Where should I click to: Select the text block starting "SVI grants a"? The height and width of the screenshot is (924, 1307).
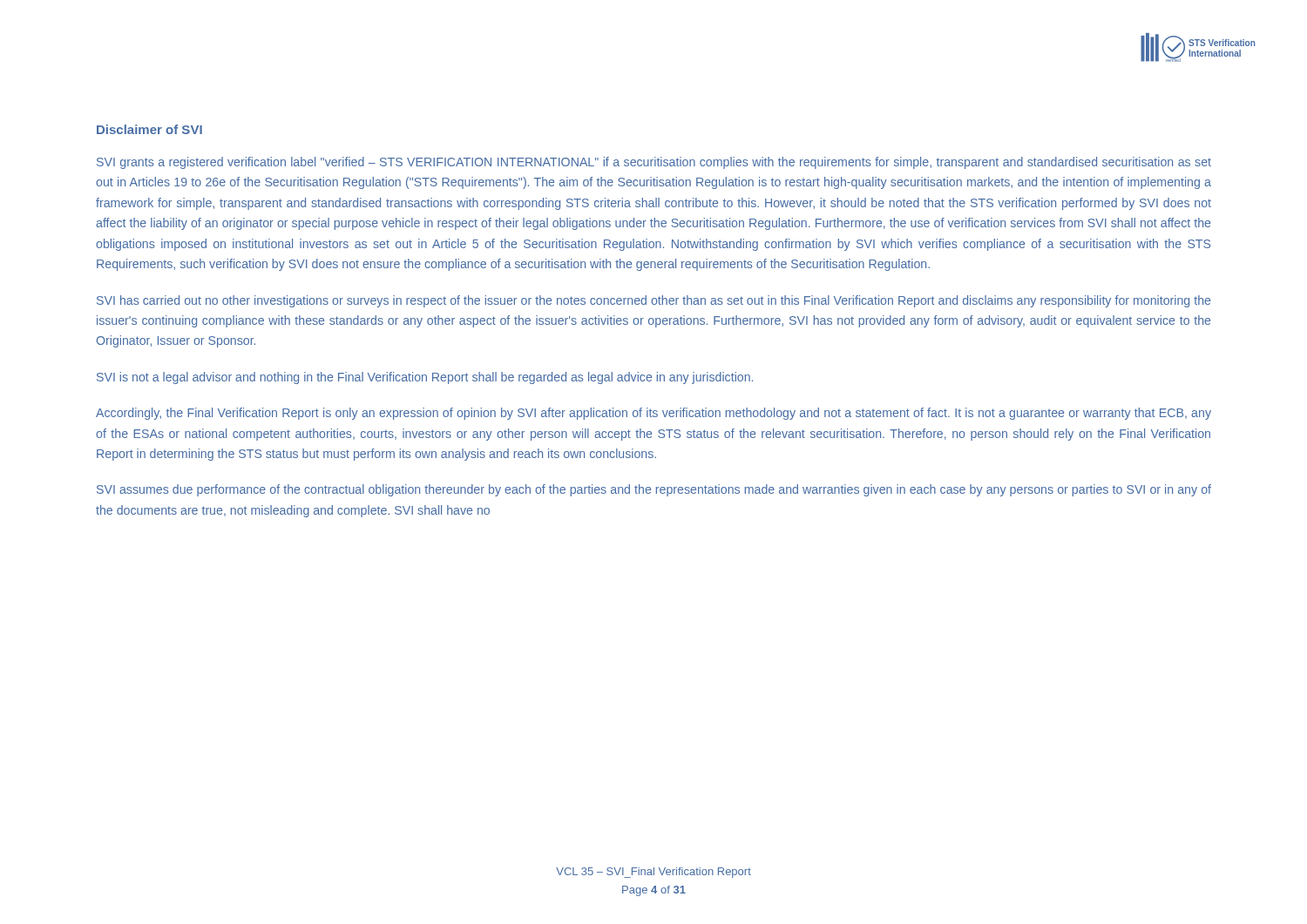(x=654, y=213)
